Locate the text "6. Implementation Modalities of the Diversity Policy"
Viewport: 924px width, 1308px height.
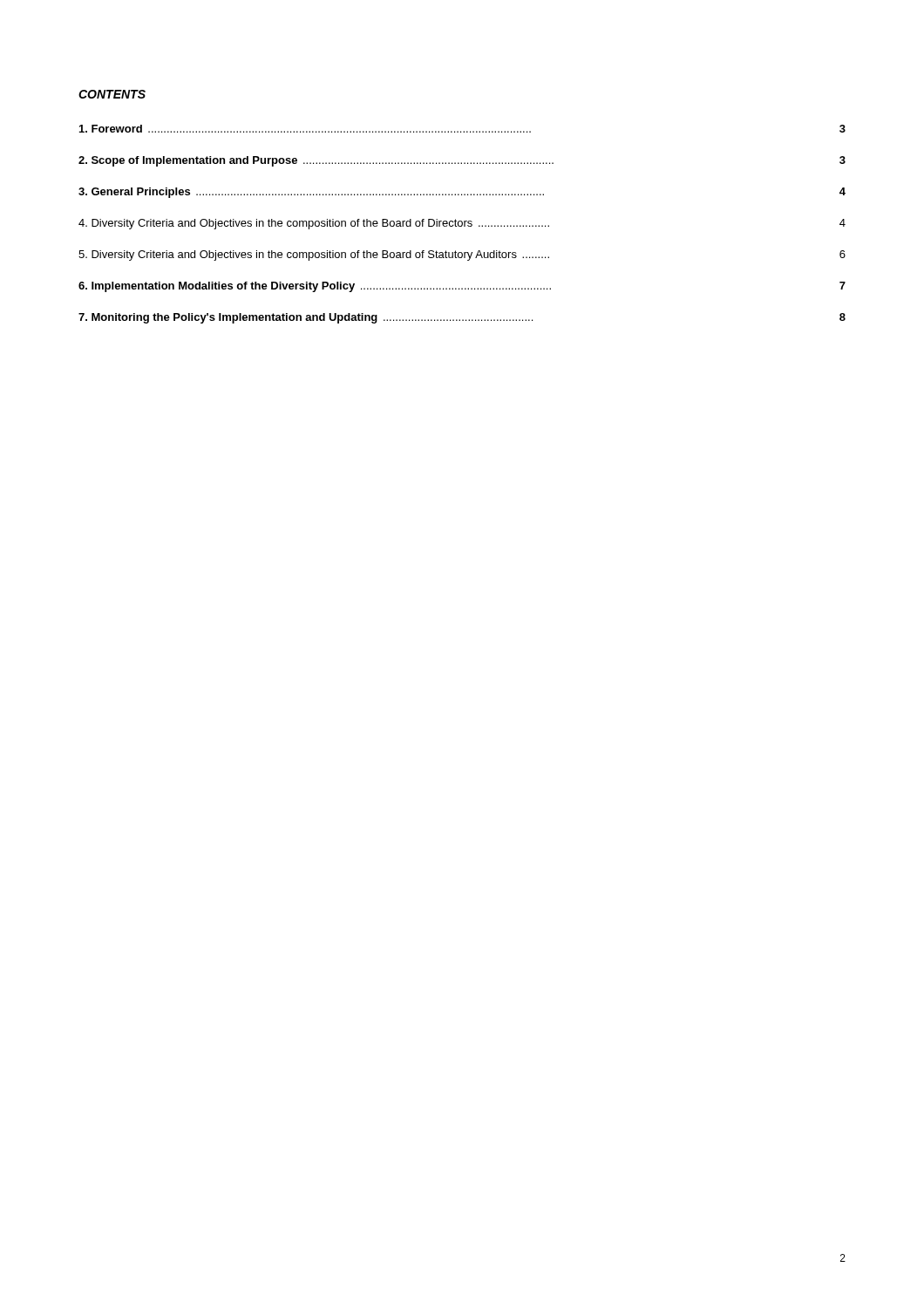coord(462,286)
